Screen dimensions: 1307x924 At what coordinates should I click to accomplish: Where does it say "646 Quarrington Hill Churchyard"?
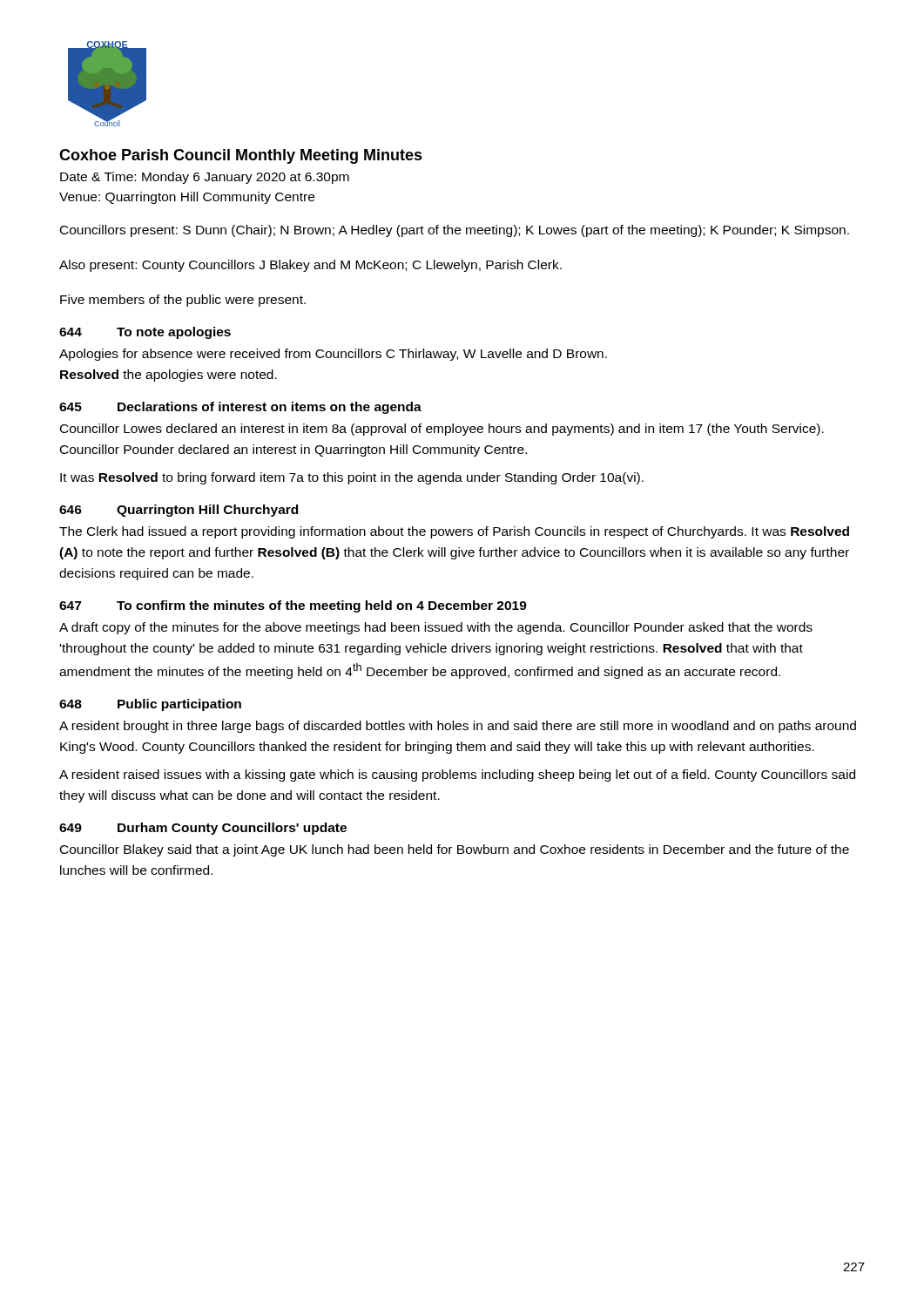[x=179, y=511]
